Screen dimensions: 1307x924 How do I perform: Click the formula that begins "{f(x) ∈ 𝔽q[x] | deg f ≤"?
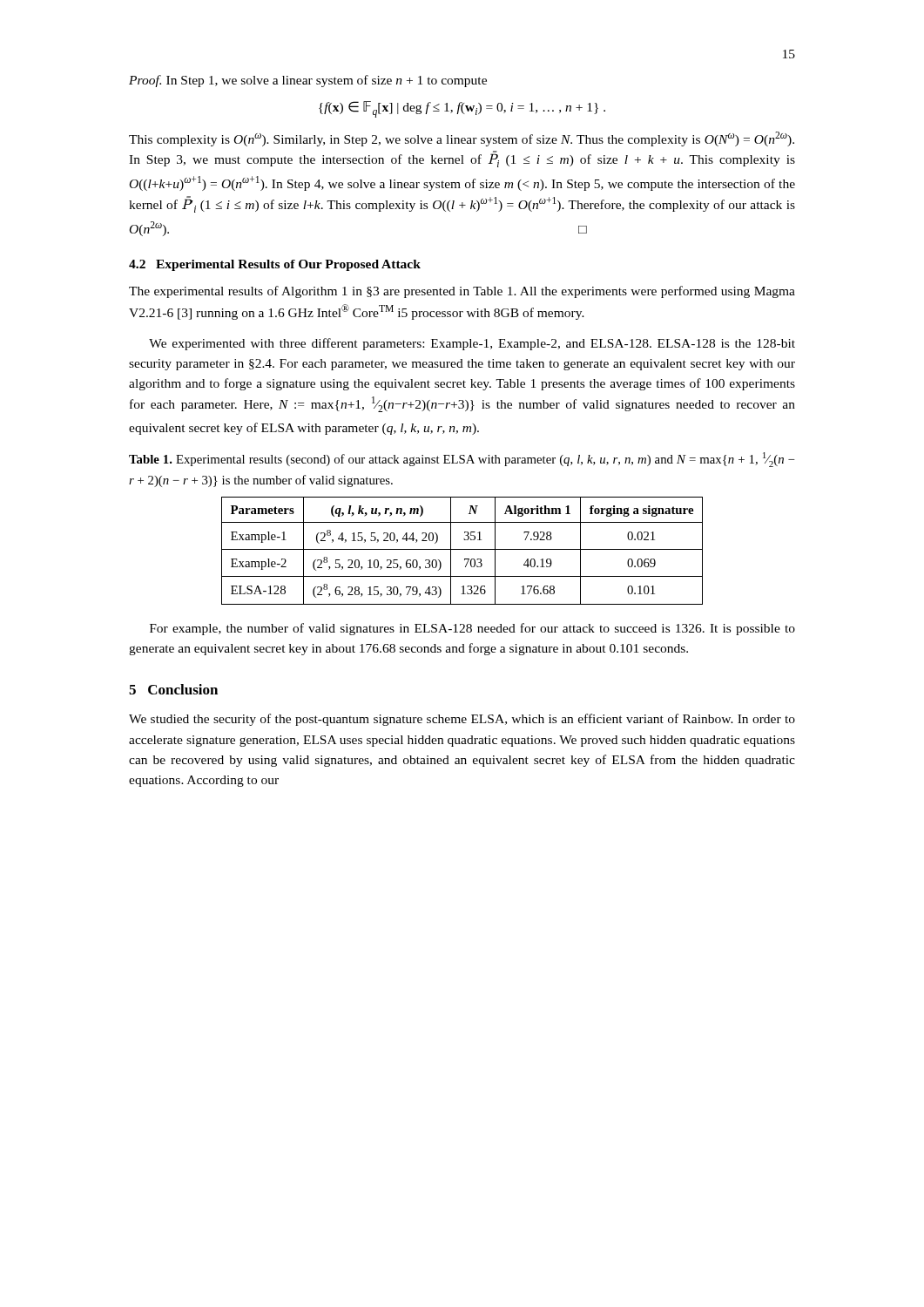click(x=462, y=109)
